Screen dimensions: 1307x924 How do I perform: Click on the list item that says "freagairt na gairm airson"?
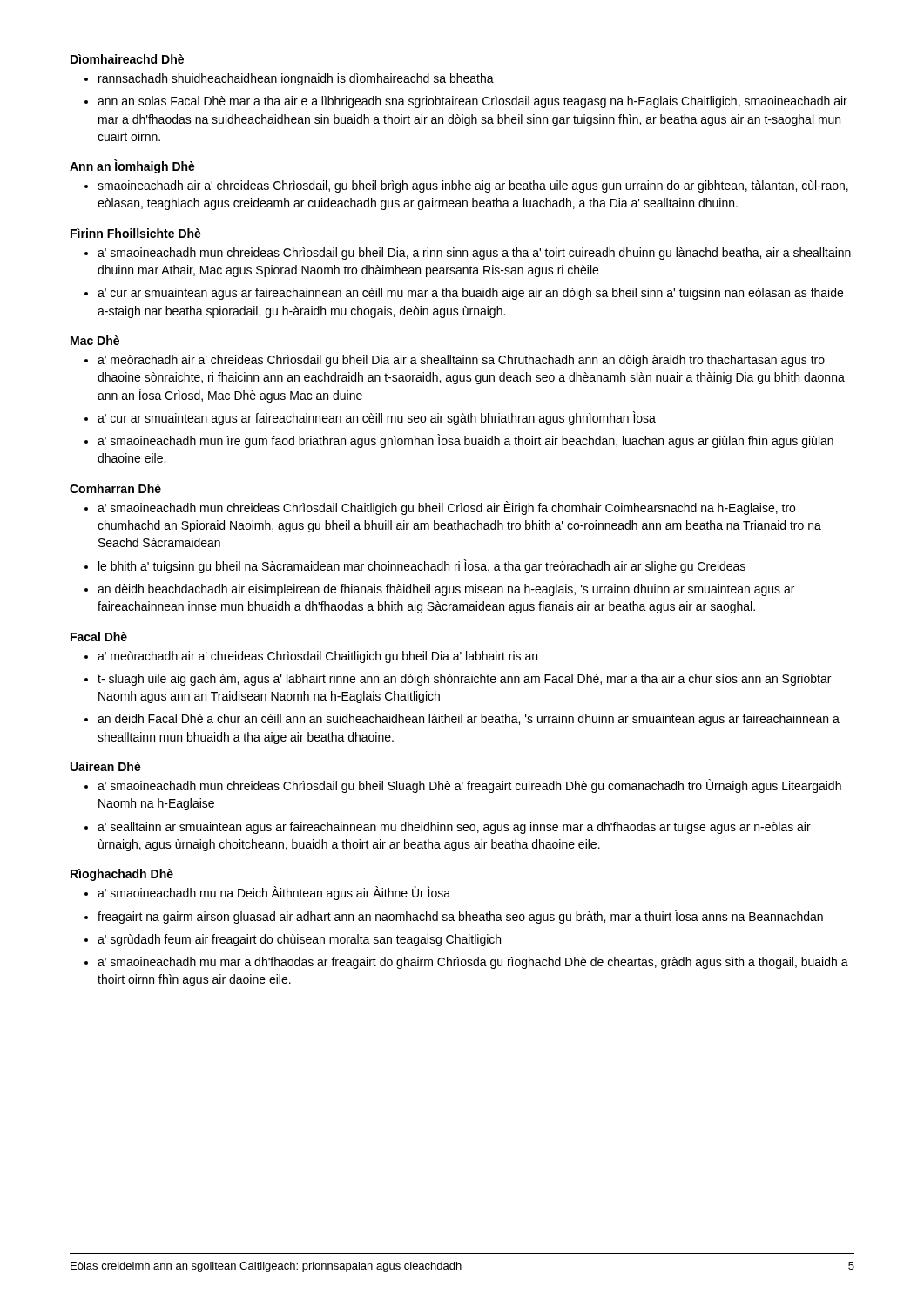tap(461, 916)
